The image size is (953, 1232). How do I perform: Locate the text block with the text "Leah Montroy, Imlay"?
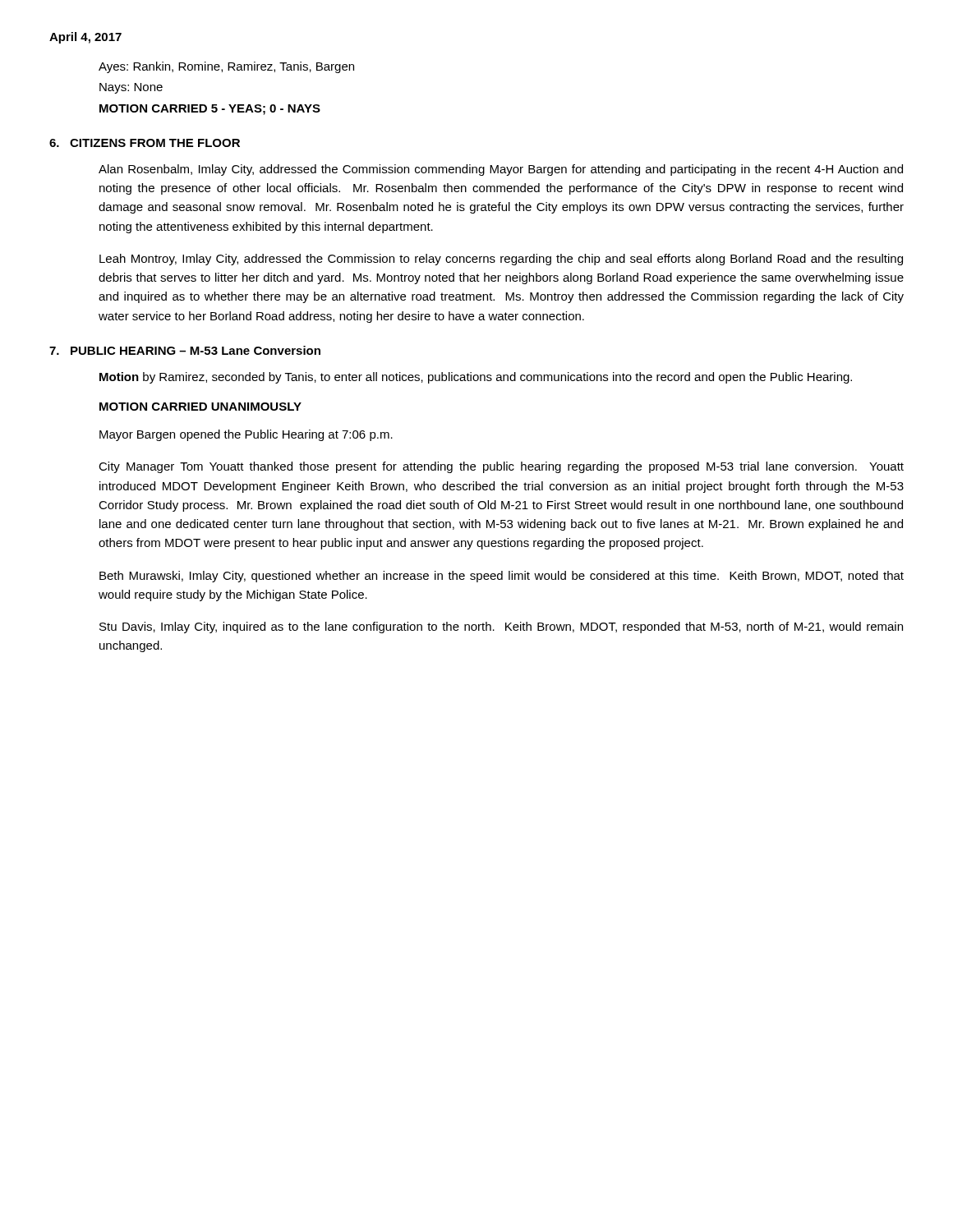(501, 287)
